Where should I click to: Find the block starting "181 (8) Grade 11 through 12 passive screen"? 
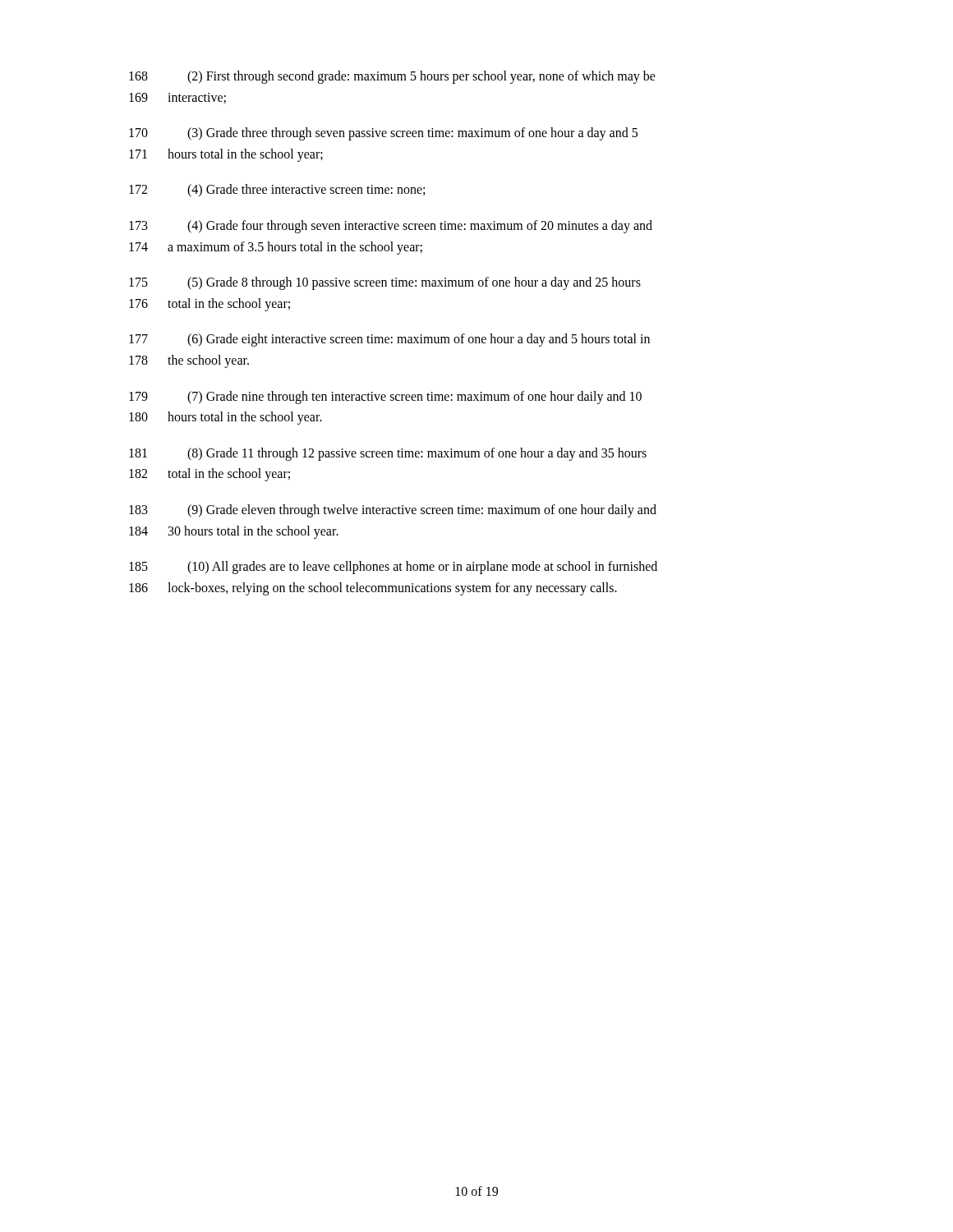coord(373,453)
